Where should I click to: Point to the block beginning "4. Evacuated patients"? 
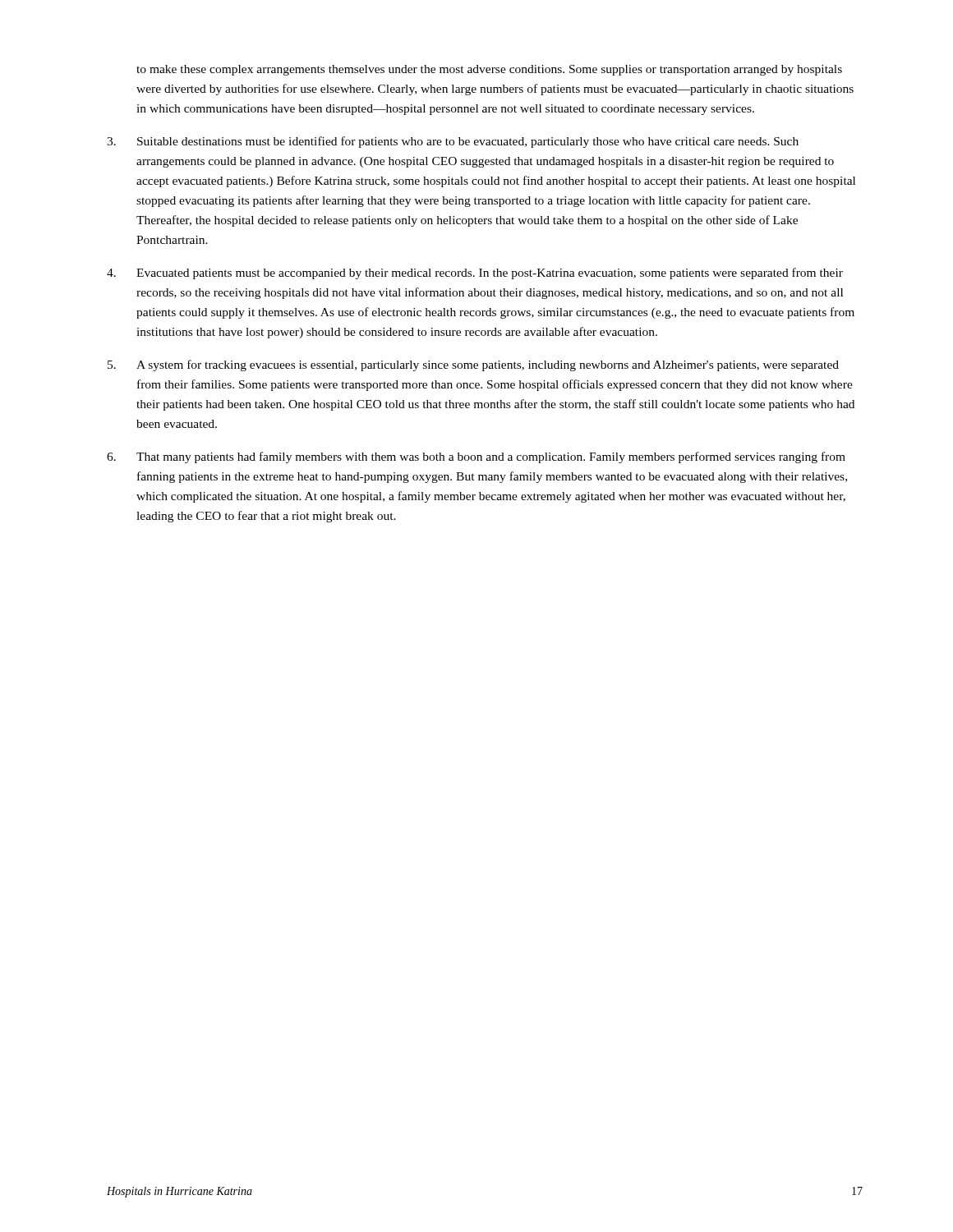tap(485, 302)
